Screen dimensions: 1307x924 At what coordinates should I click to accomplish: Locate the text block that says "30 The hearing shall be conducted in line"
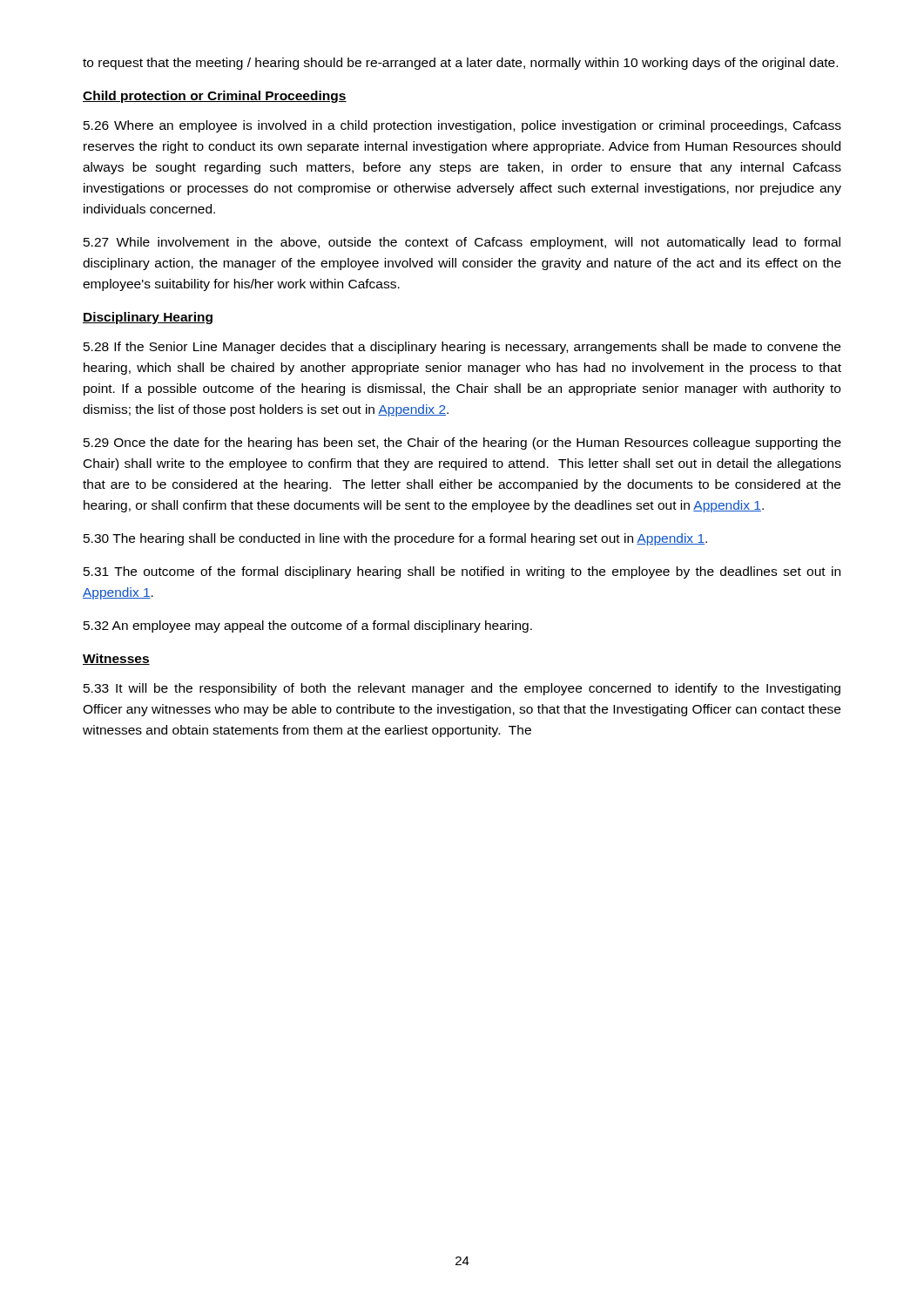[462, 539]
